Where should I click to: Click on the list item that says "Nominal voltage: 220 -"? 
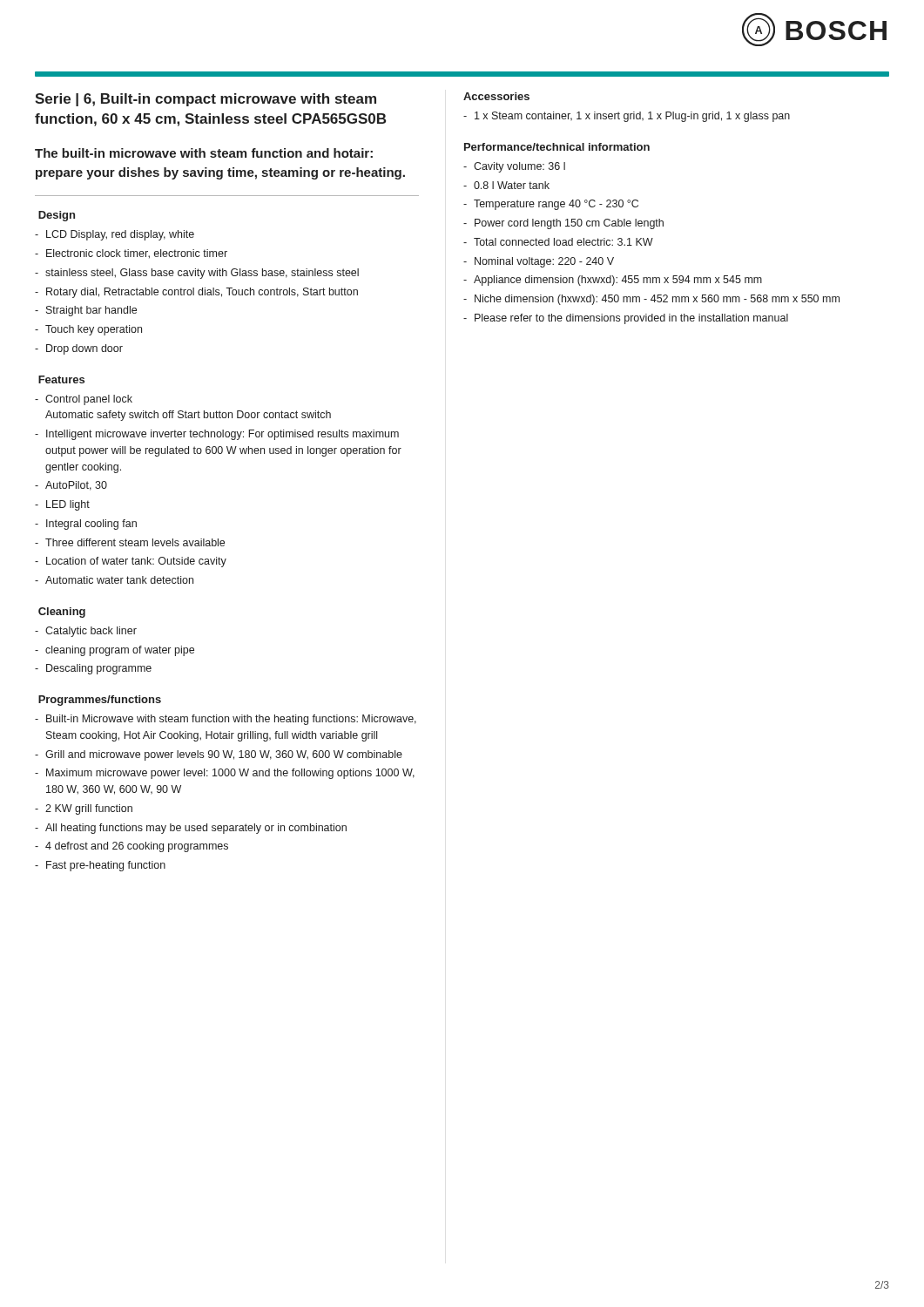(544, 261)
